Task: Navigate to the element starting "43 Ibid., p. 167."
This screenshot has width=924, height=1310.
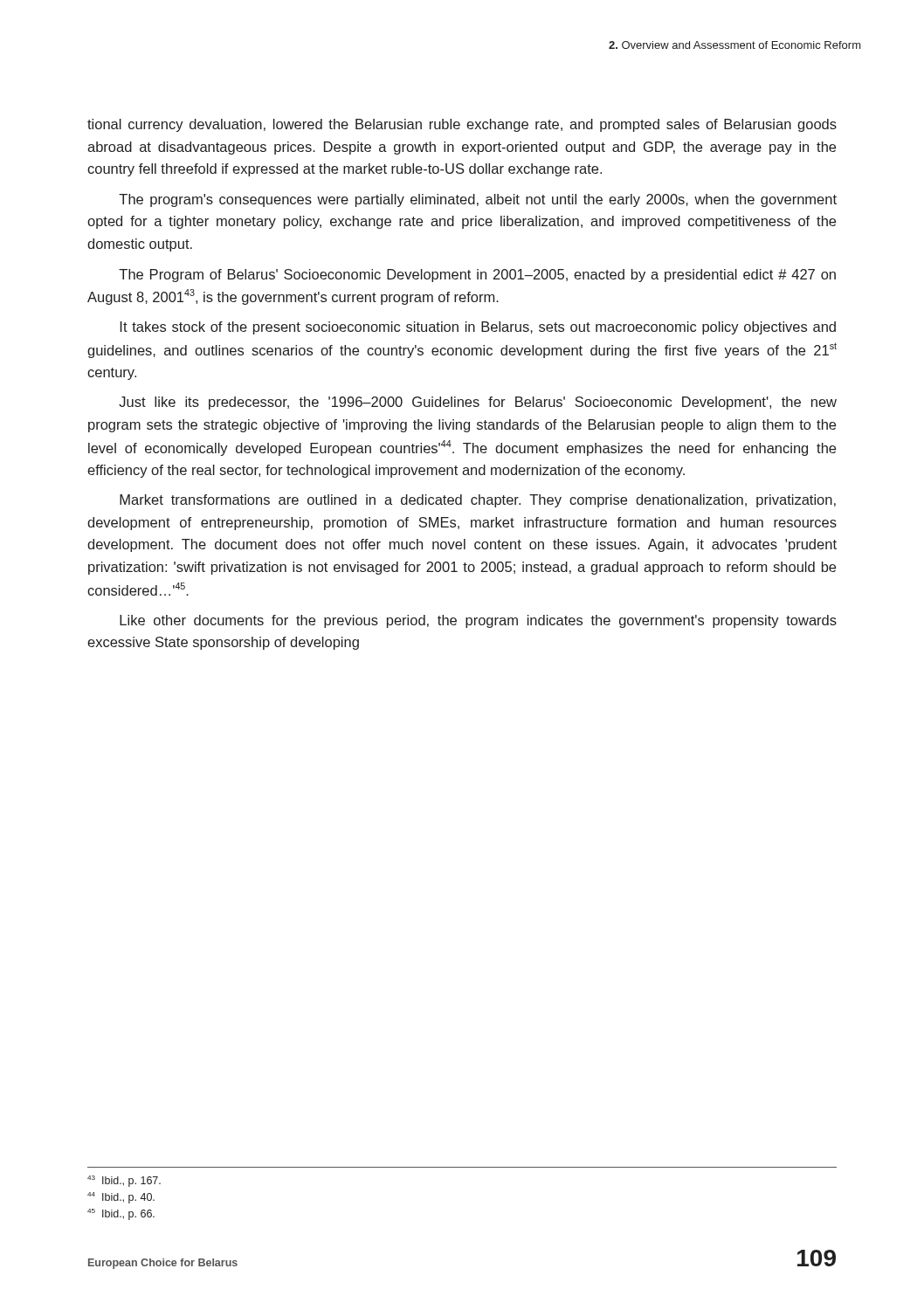Action: coord(124,1181)
